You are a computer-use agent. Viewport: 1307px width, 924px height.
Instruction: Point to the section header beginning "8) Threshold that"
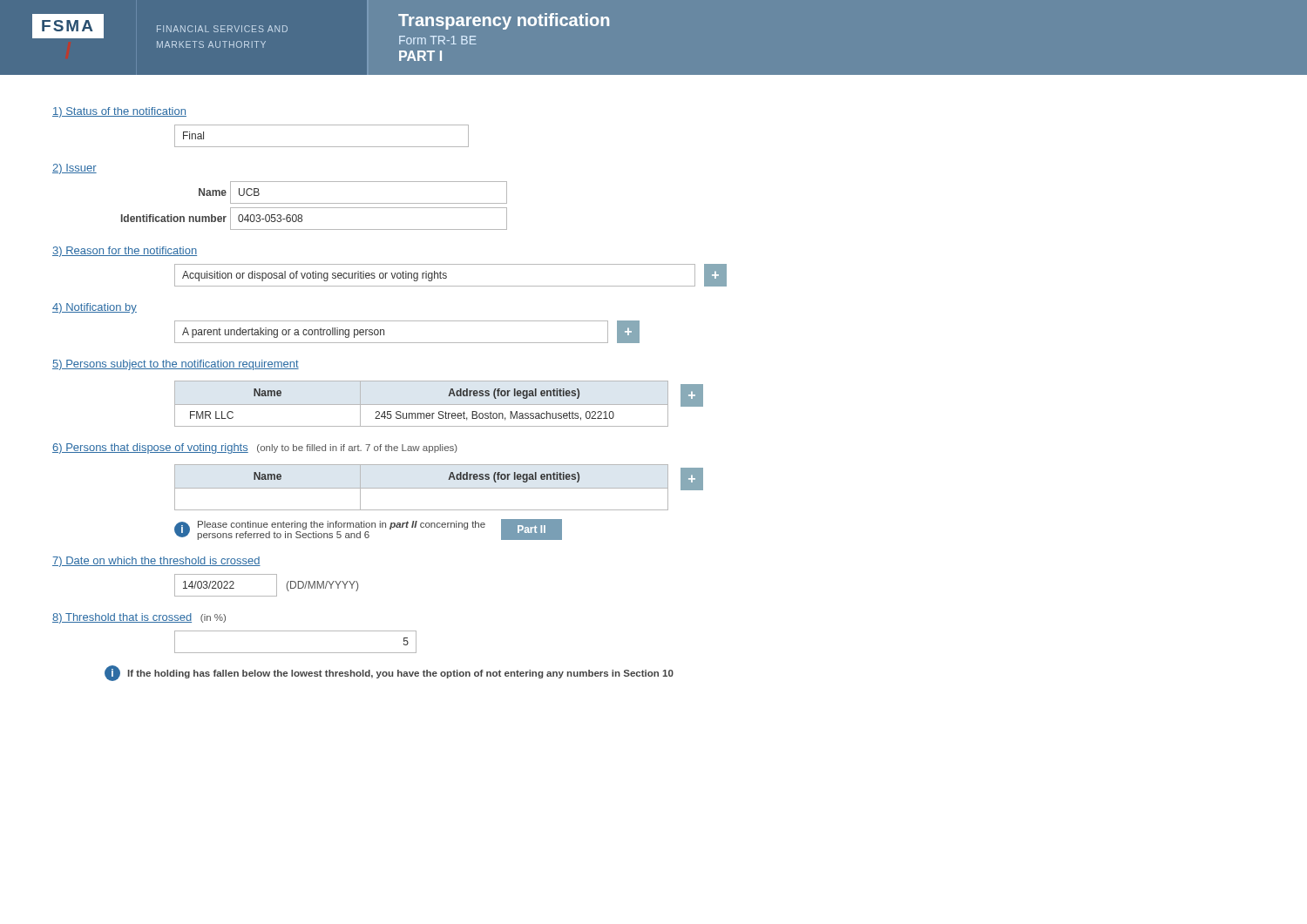tap(139, 617)
